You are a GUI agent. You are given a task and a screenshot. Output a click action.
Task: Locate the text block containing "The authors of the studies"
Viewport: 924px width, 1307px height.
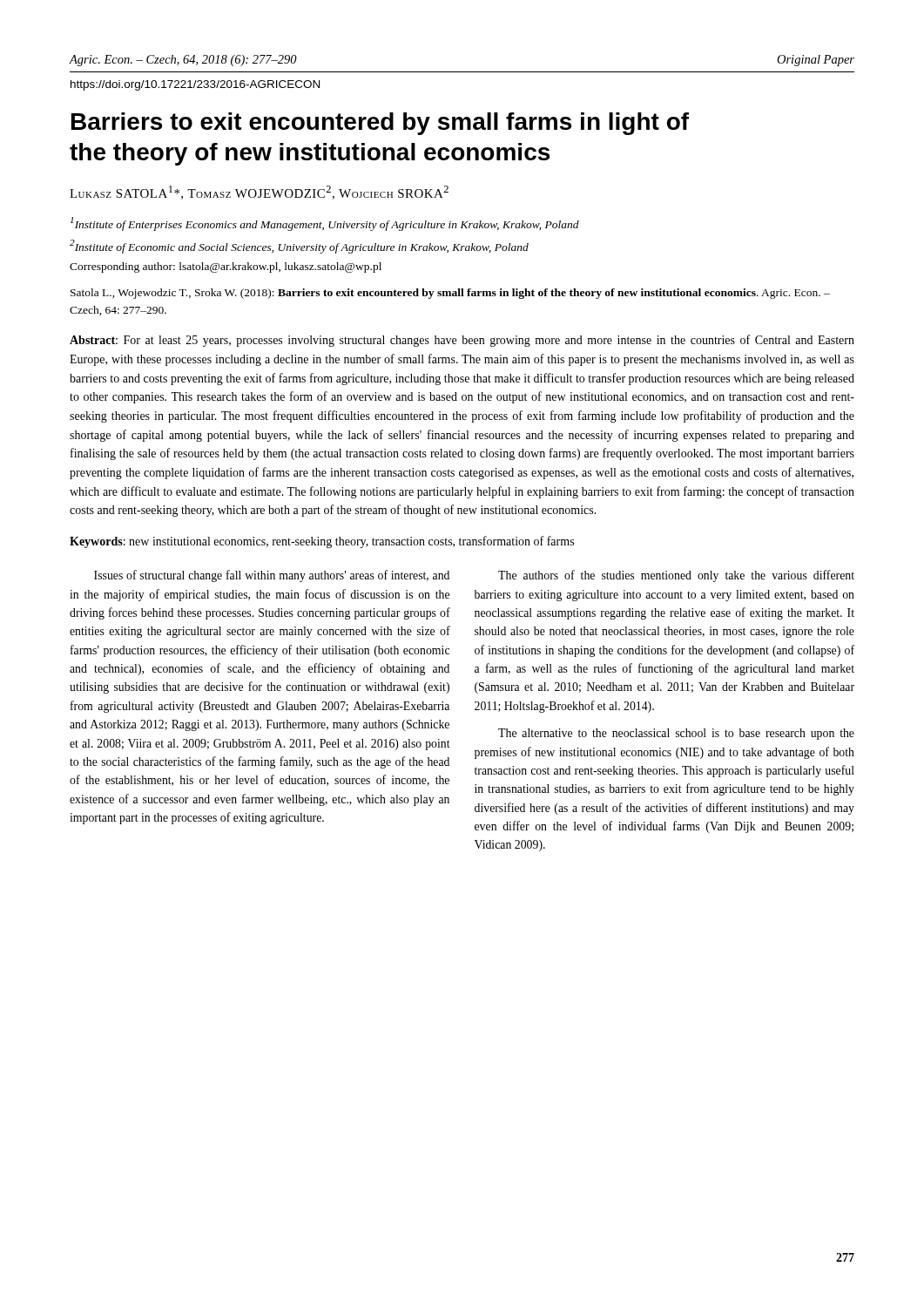[x=664, y=711]
